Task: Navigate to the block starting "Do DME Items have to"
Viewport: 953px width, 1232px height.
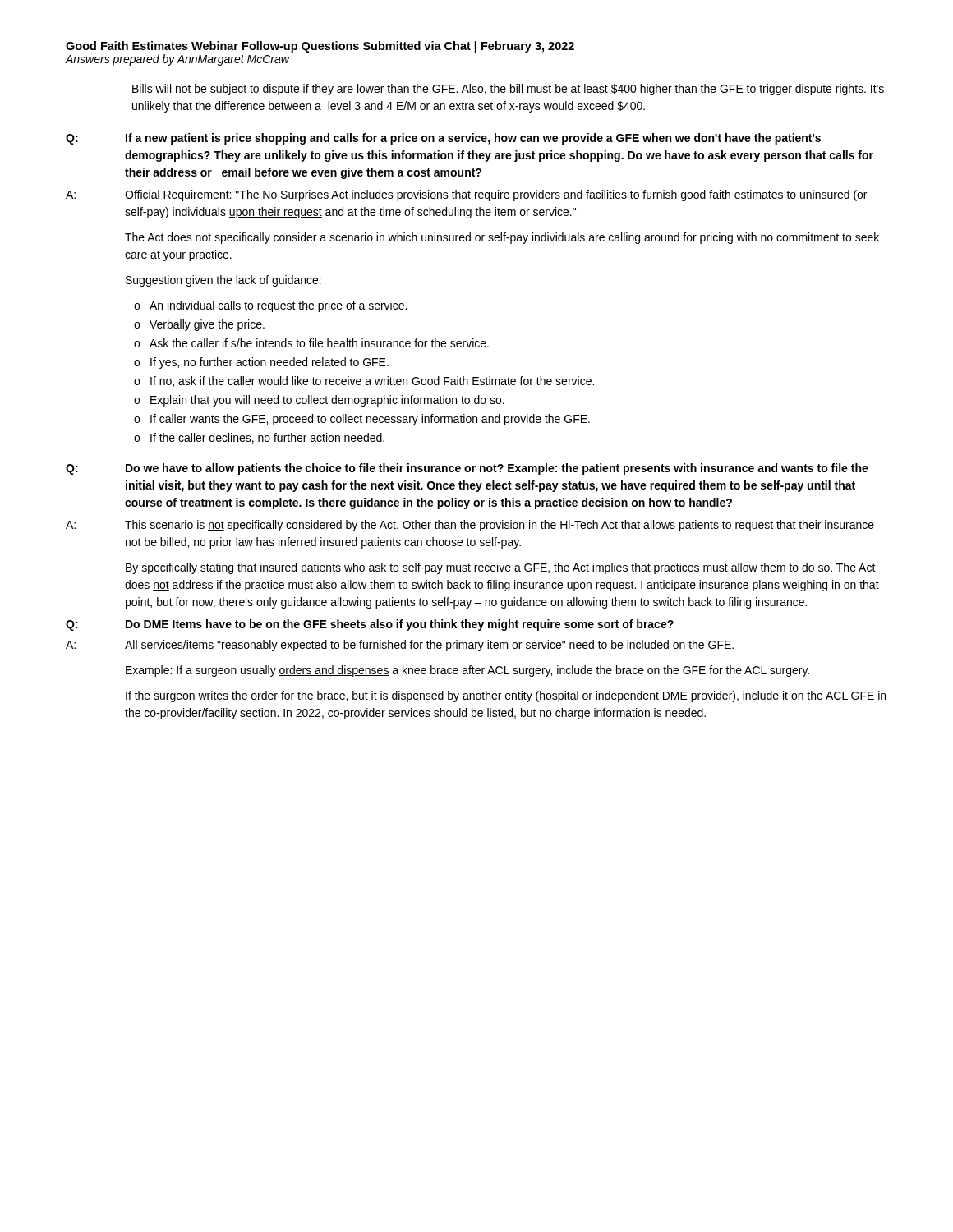Action: pos(399,624)
